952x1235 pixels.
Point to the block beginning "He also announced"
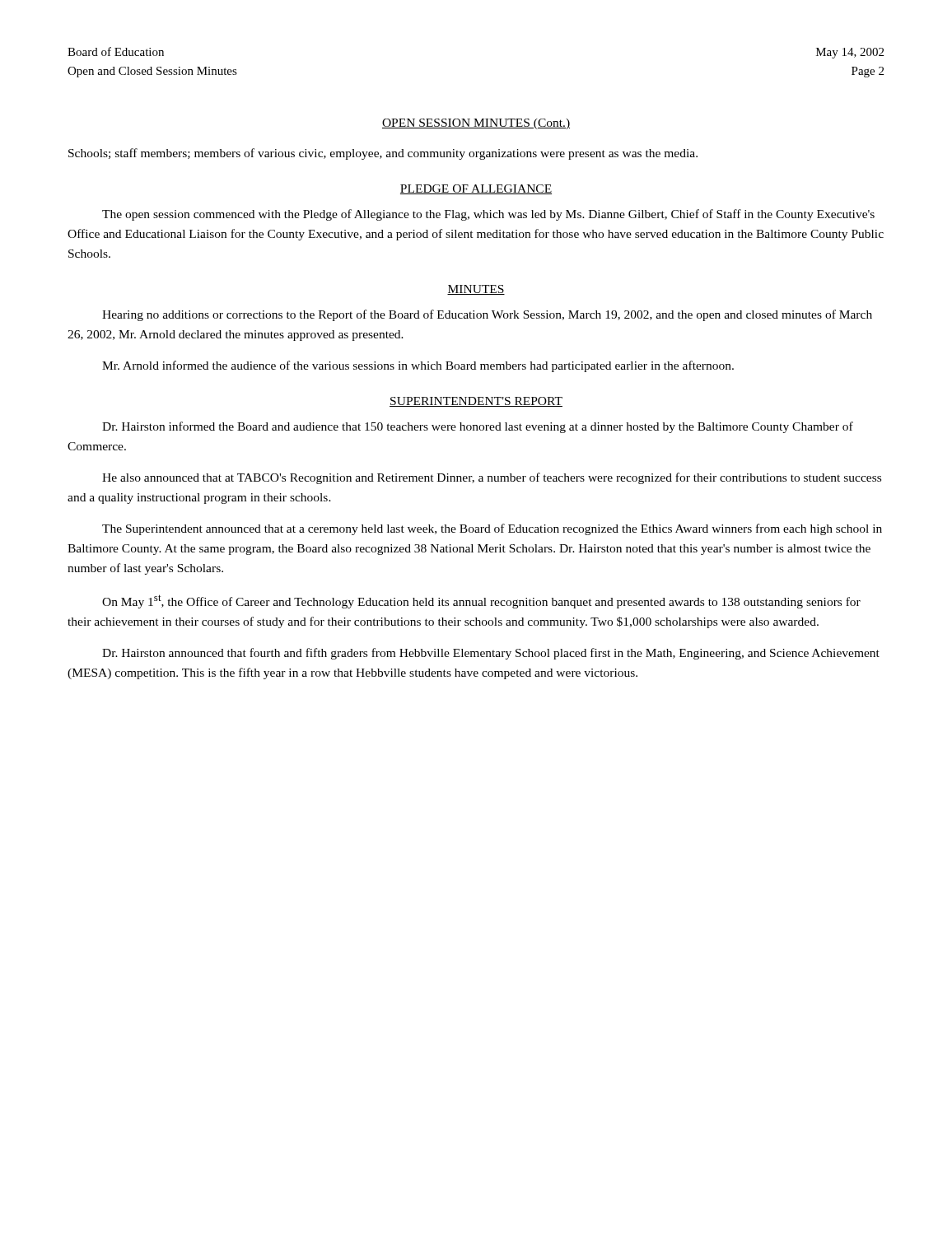pyautogui.click(x=475, y=487)
